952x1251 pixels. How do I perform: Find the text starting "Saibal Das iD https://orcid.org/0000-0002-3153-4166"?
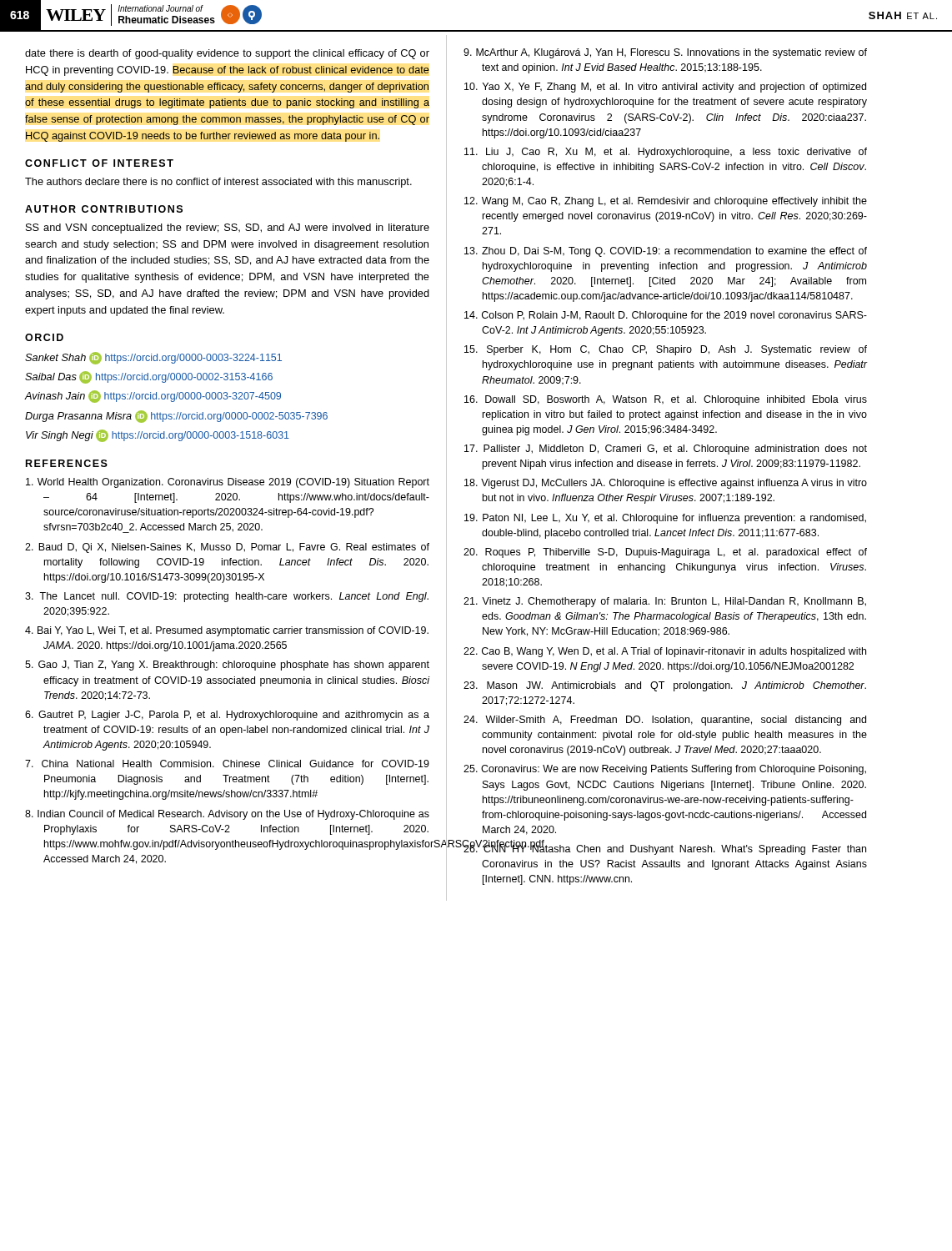(149, 377)
